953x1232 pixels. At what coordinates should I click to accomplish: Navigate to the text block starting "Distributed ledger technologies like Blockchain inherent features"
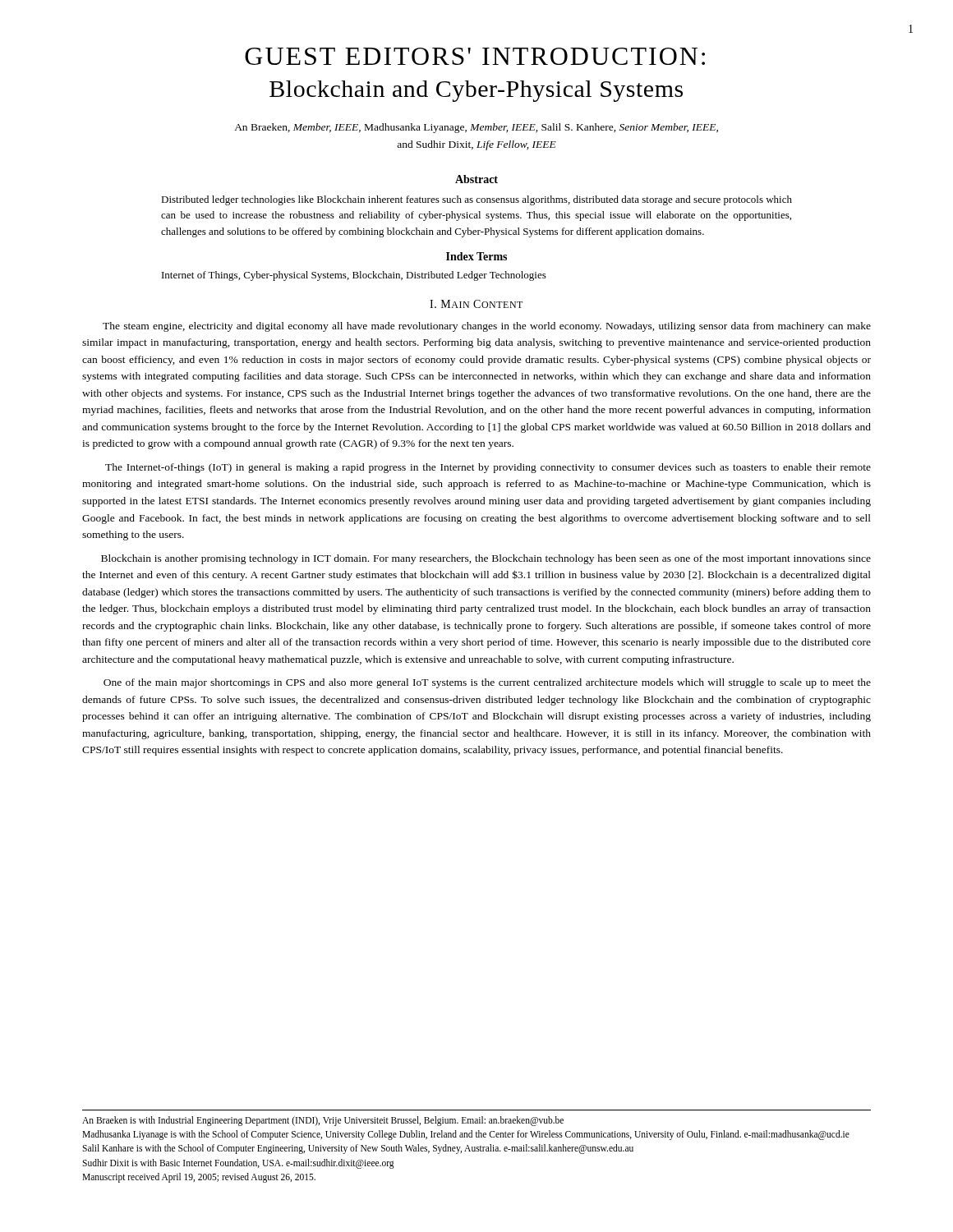point(476,215)
